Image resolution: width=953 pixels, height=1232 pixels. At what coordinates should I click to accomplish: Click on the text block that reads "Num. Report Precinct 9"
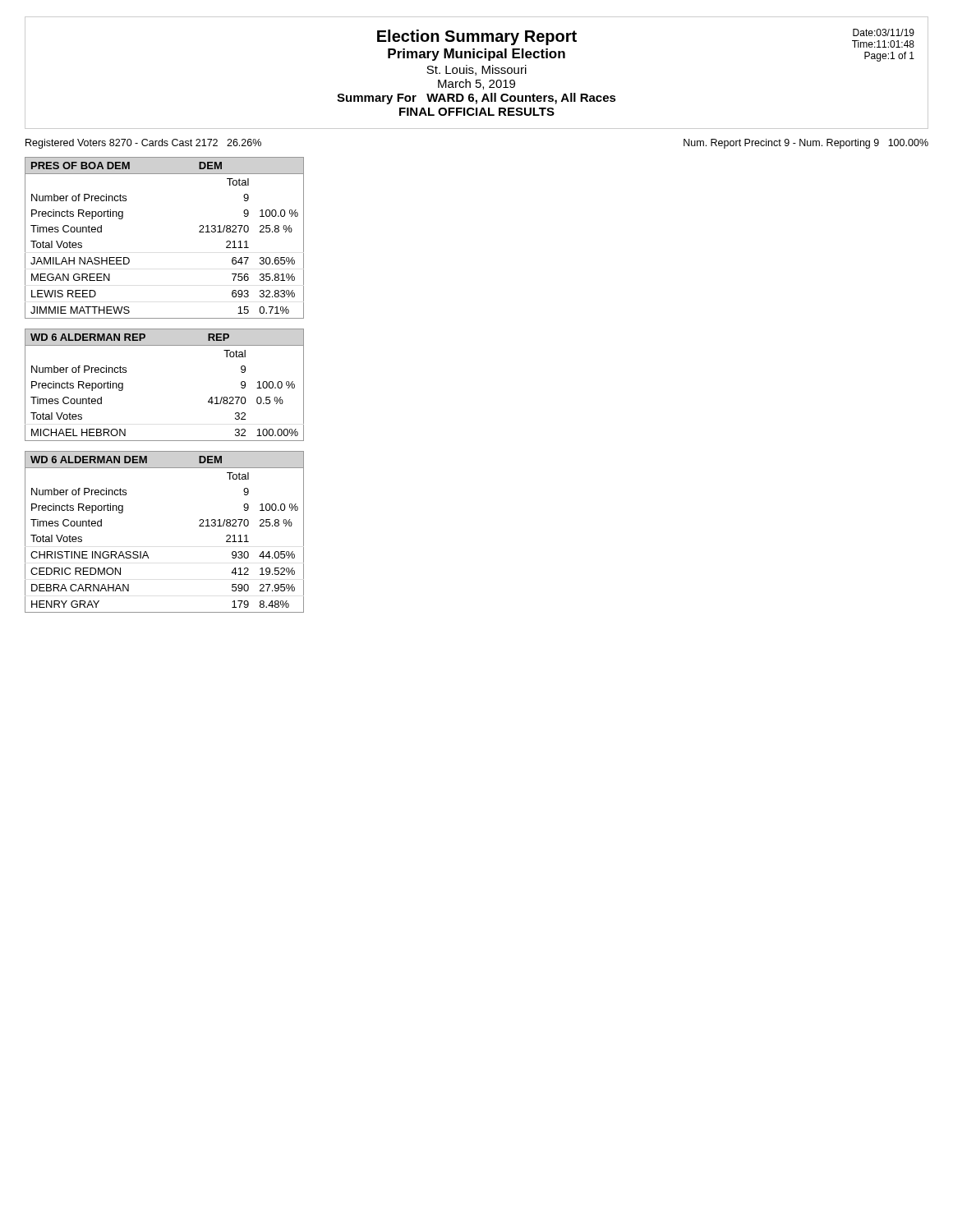(806, 143)
